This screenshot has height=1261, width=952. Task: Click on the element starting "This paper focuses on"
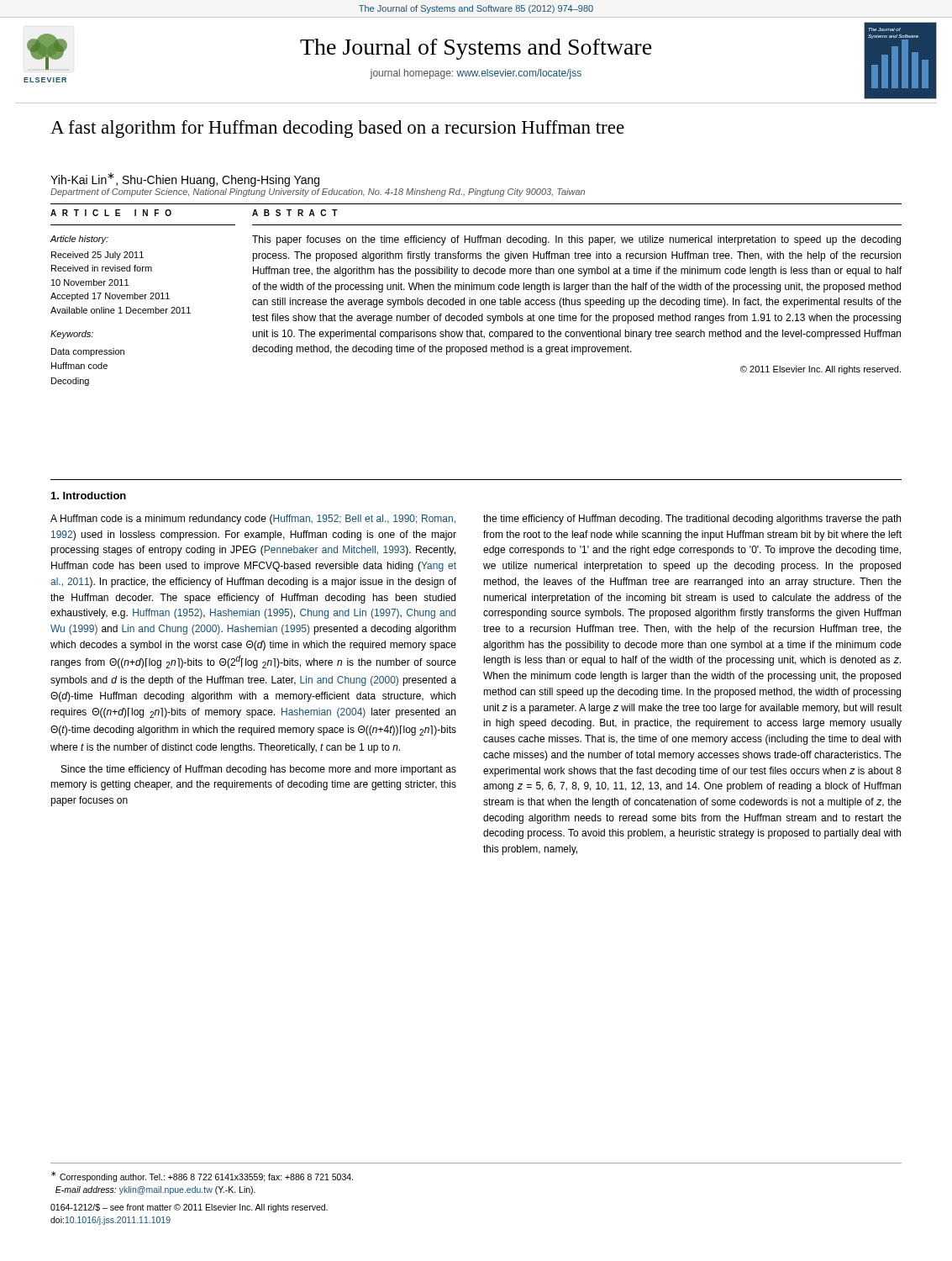[x=577, y=294]
